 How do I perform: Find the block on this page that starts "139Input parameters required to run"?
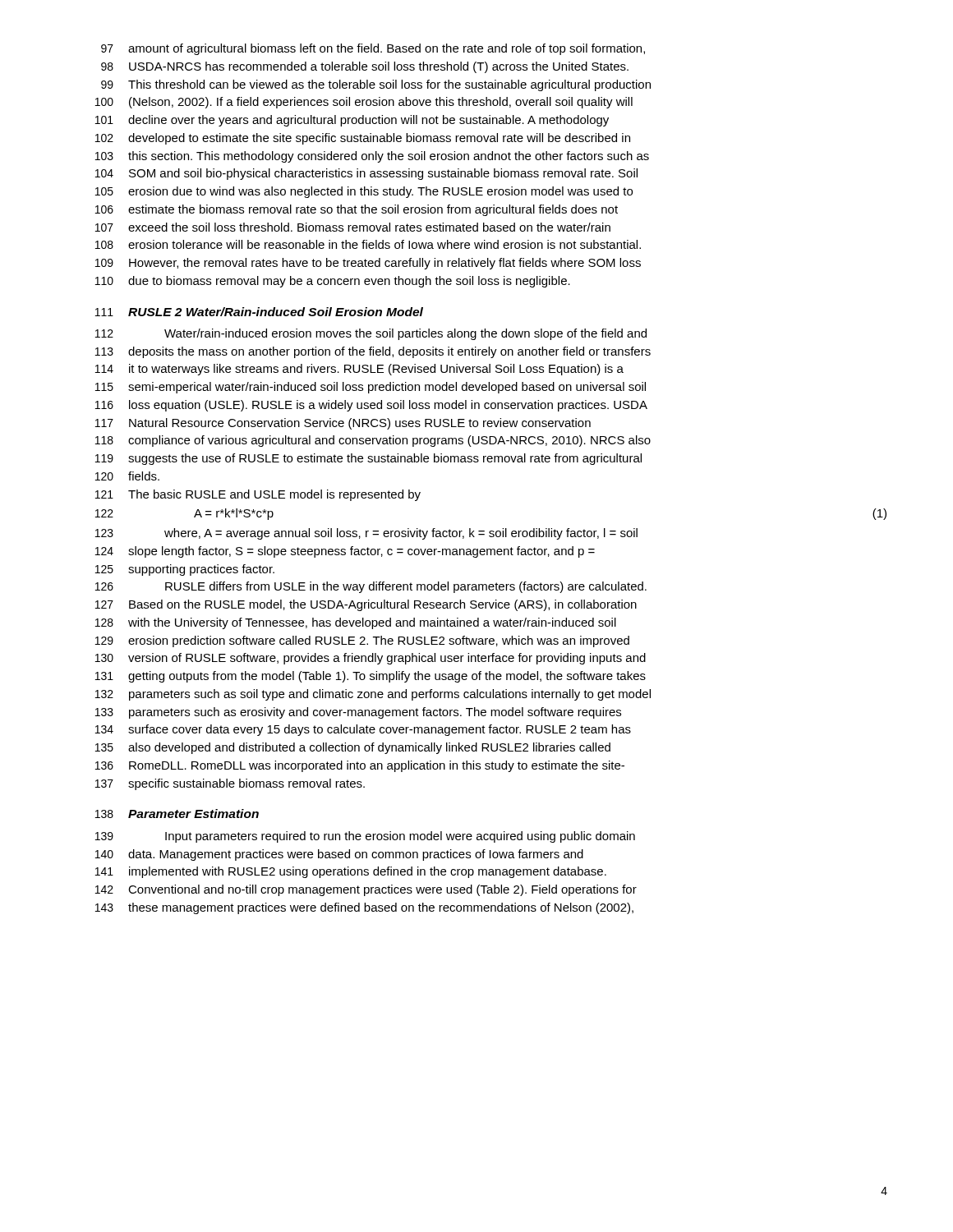click(485, 872)
